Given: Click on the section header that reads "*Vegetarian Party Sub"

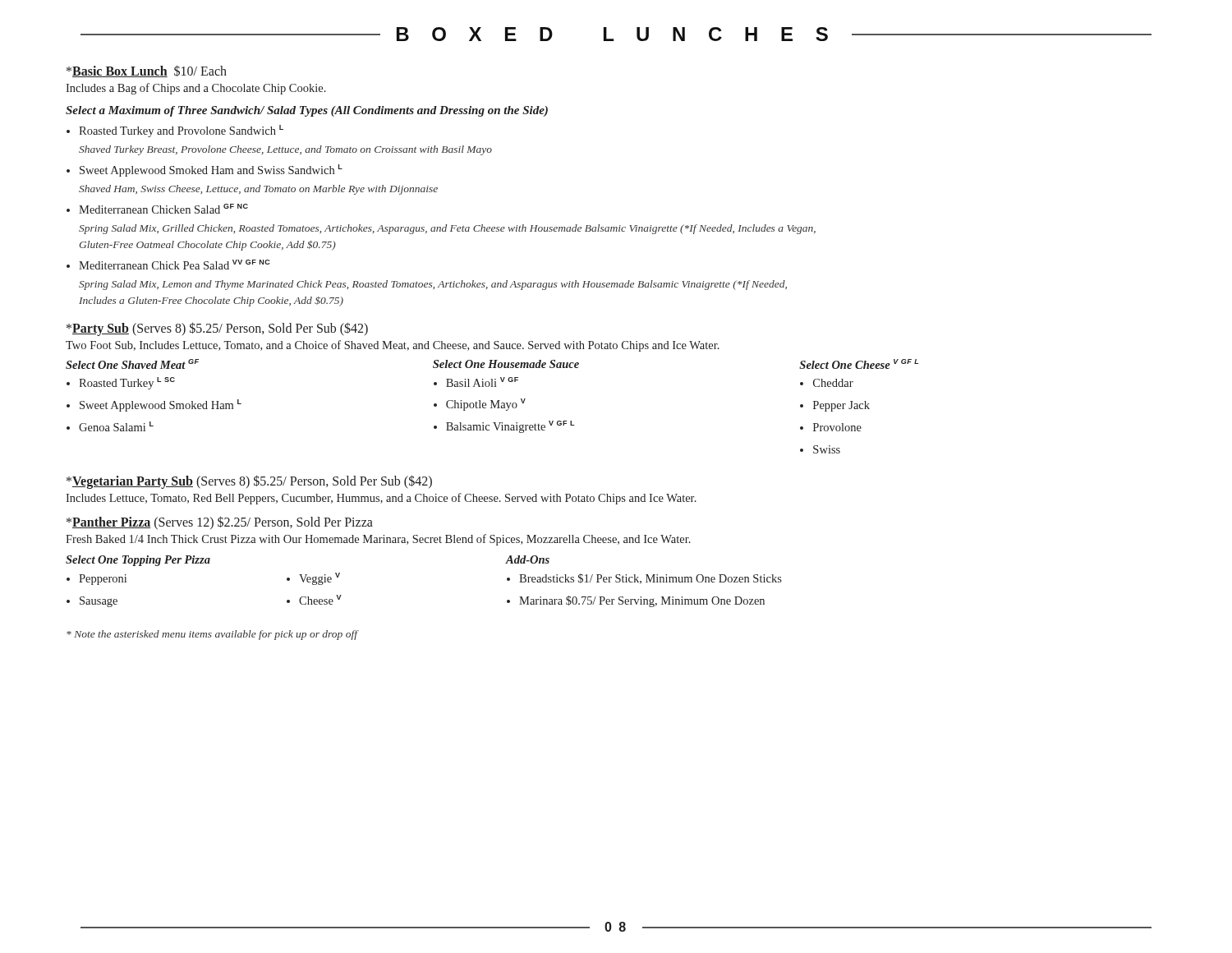Looking at the screenshot, I should point(249,482).
